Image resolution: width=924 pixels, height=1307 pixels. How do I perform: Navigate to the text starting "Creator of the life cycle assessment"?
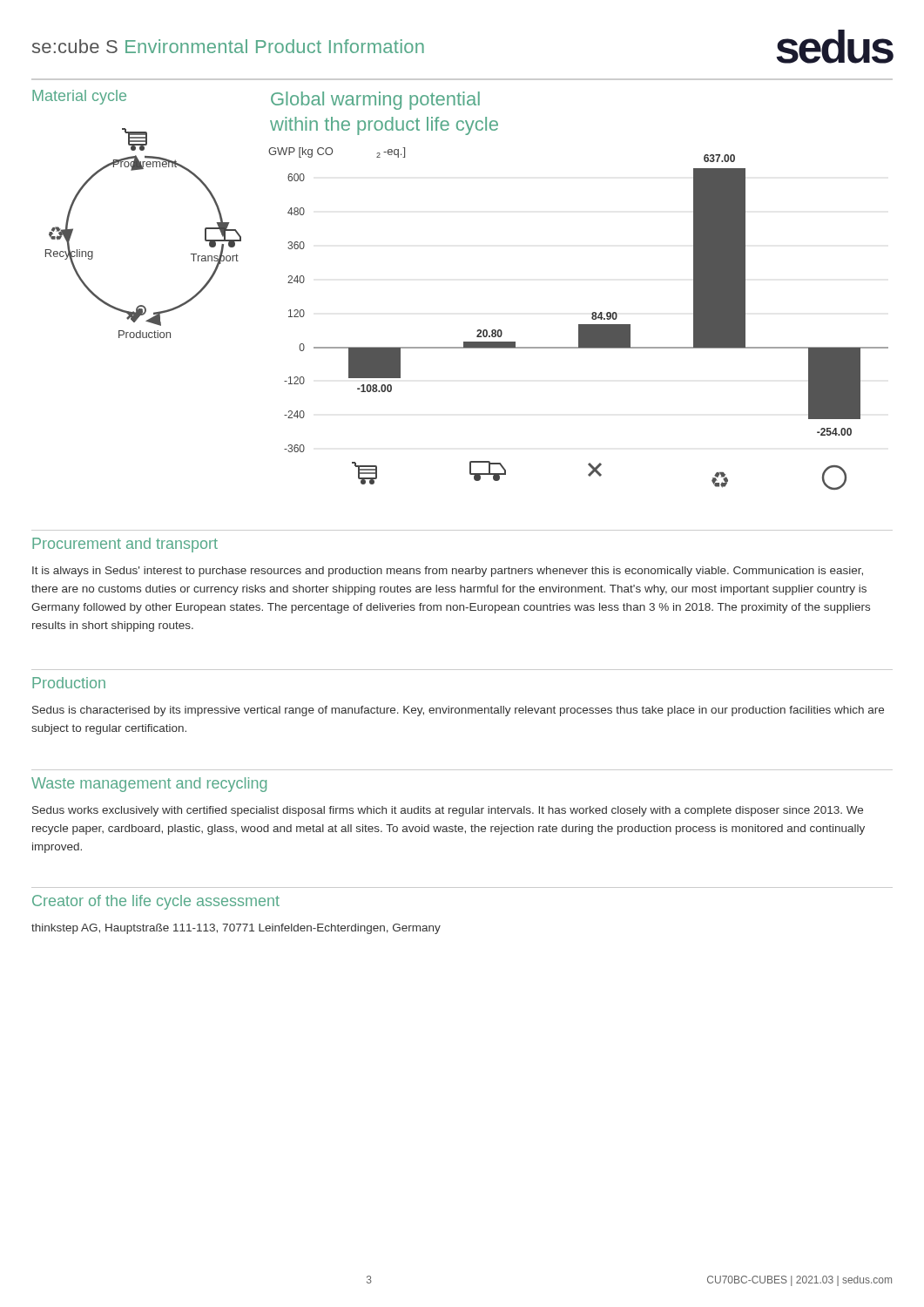point(156,901)
